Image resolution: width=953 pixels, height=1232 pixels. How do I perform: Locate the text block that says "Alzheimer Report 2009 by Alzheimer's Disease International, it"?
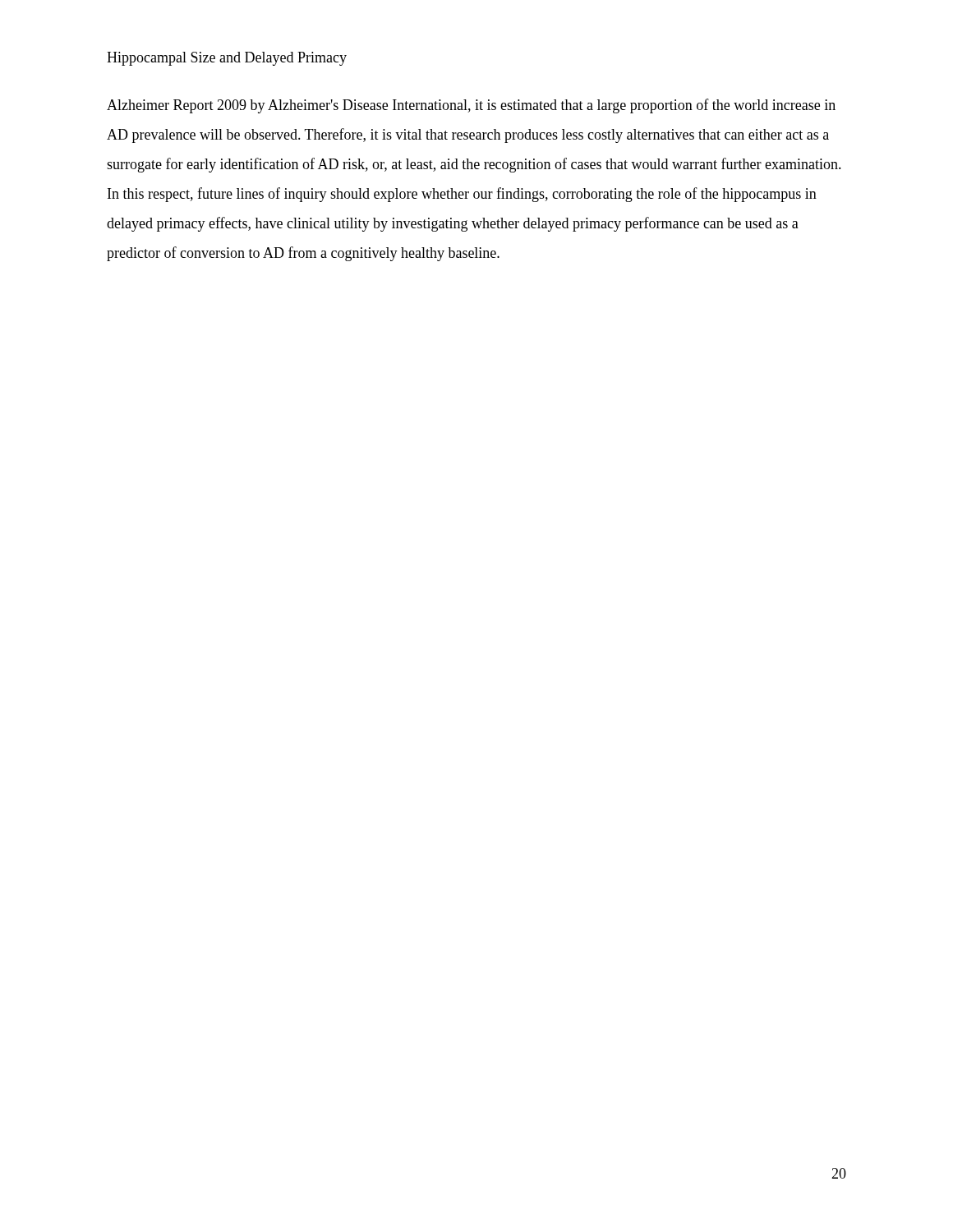tap(474, 179)
